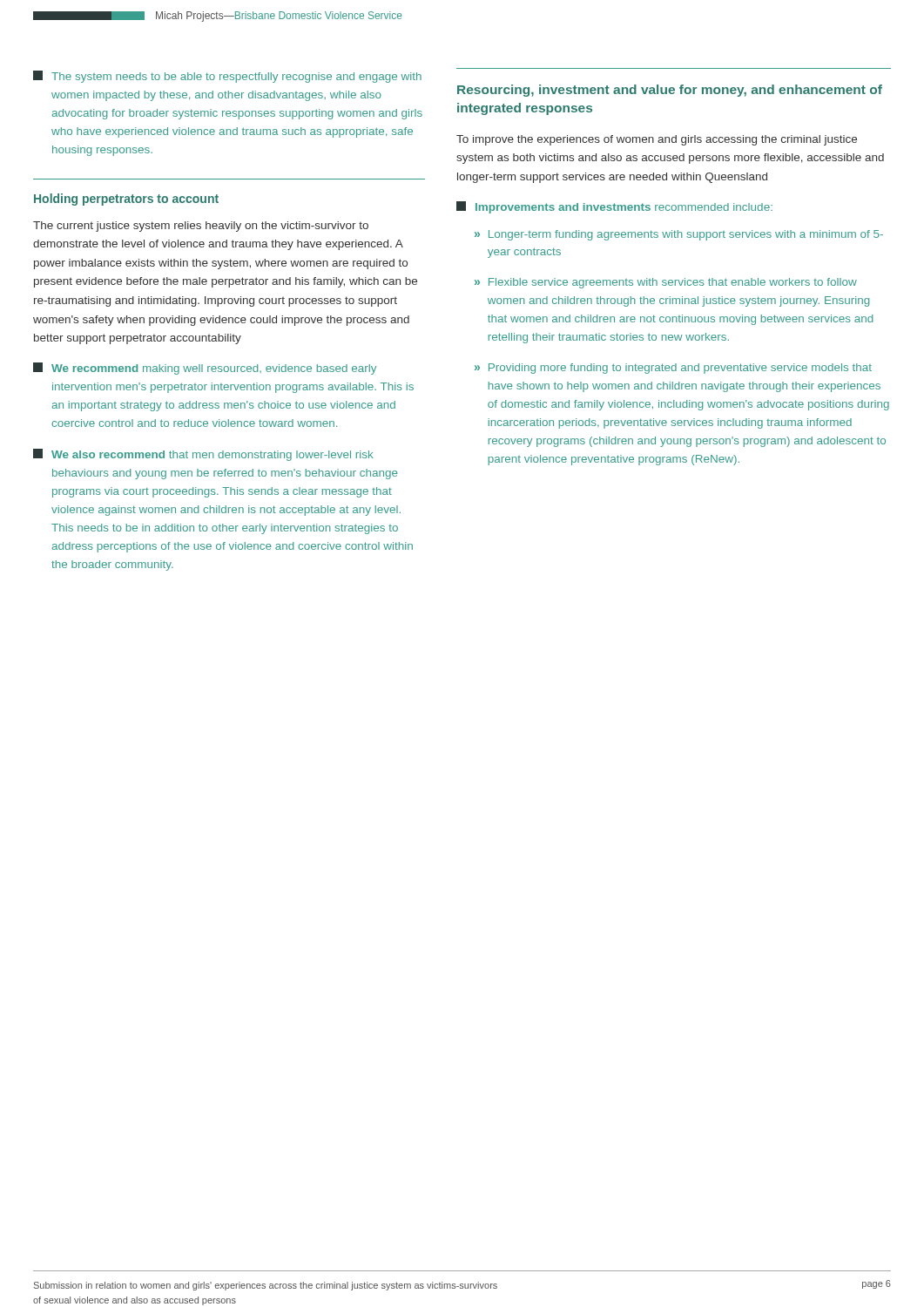
Task: Point to the block beginning "We recommend making well resourced,"
Action: pos(229,396)
